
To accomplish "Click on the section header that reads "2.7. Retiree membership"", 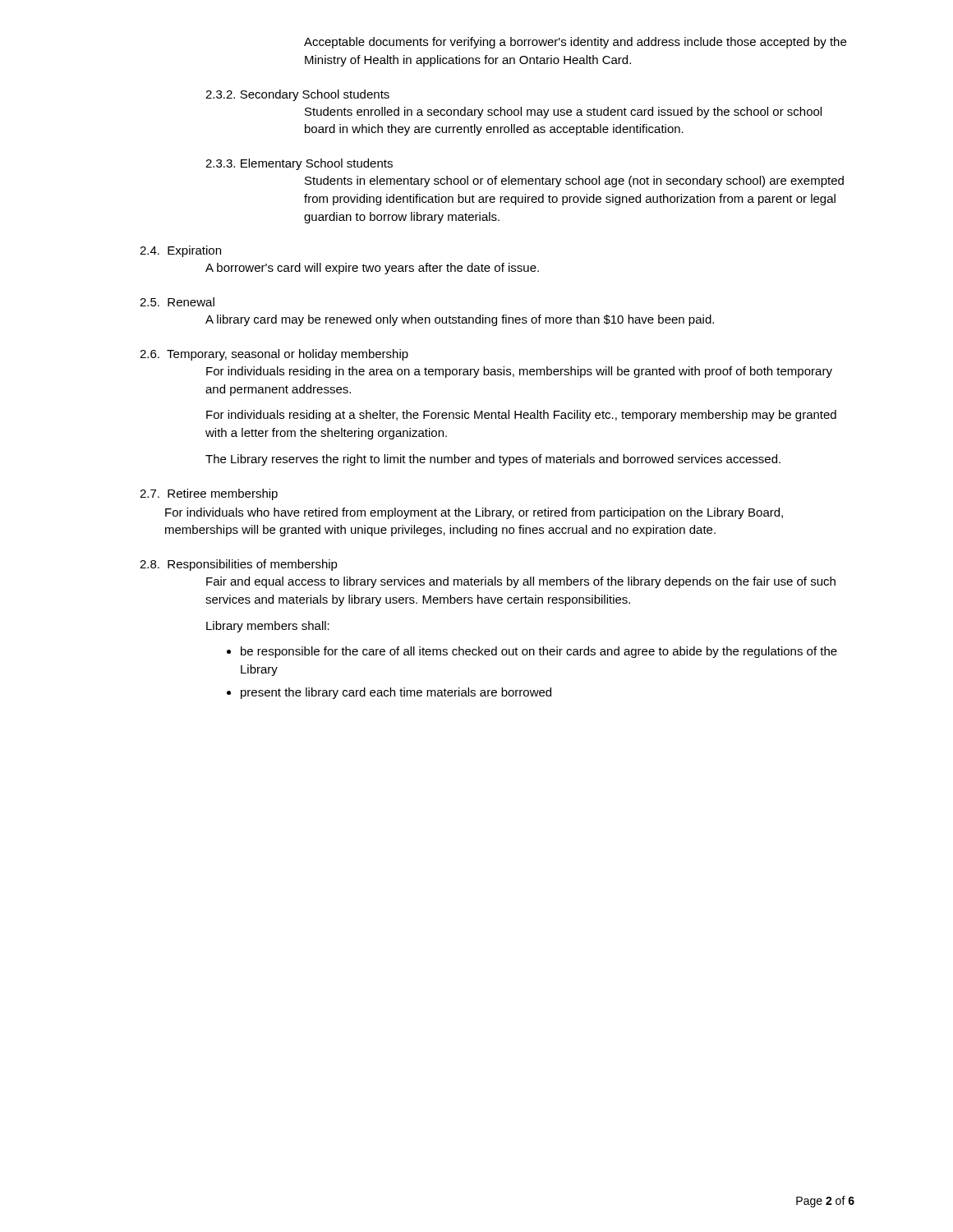I will (x=209, y=493).
